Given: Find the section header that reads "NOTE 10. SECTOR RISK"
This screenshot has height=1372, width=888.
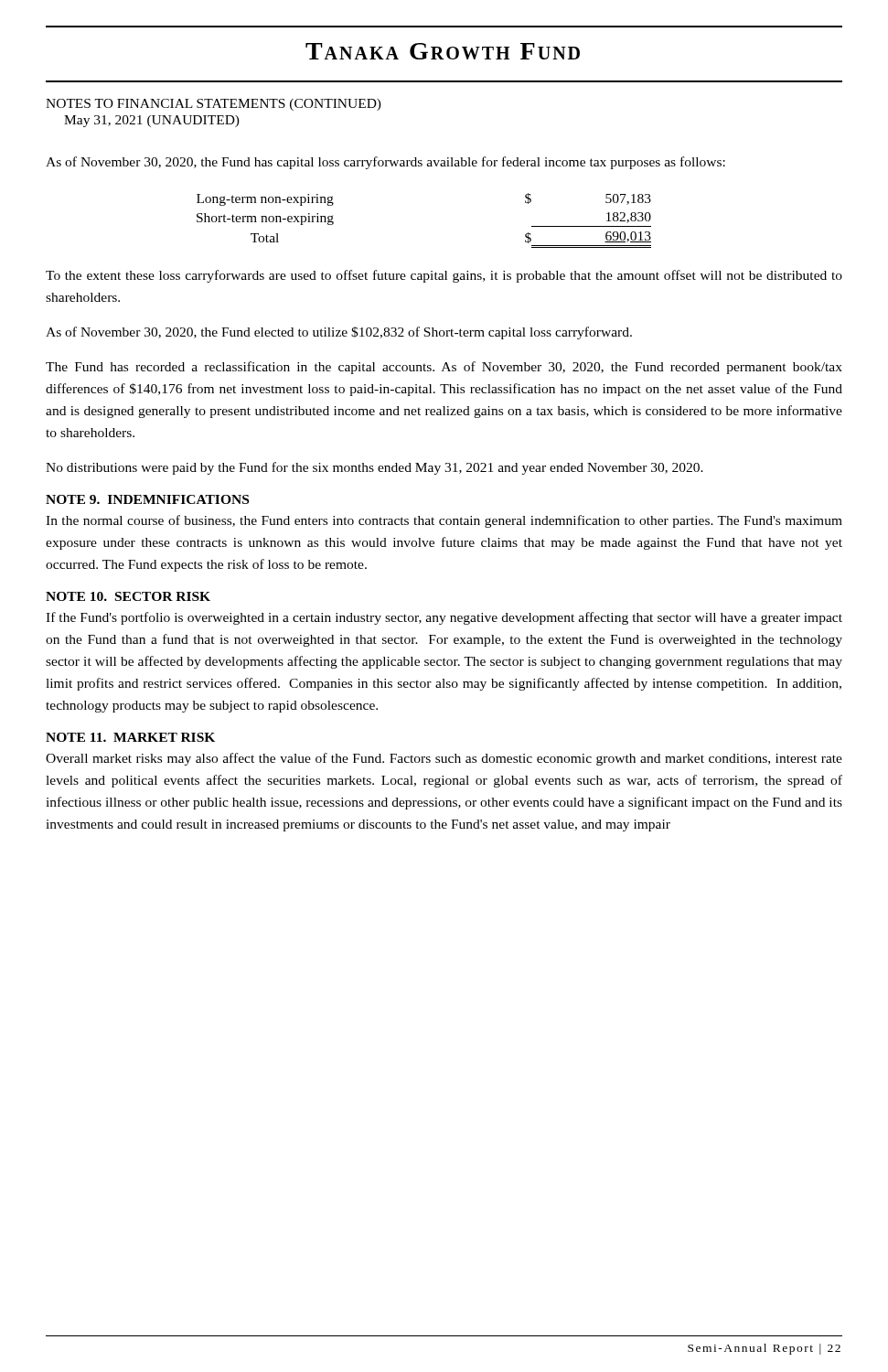Looking at the screenshot, I should 128,596.
